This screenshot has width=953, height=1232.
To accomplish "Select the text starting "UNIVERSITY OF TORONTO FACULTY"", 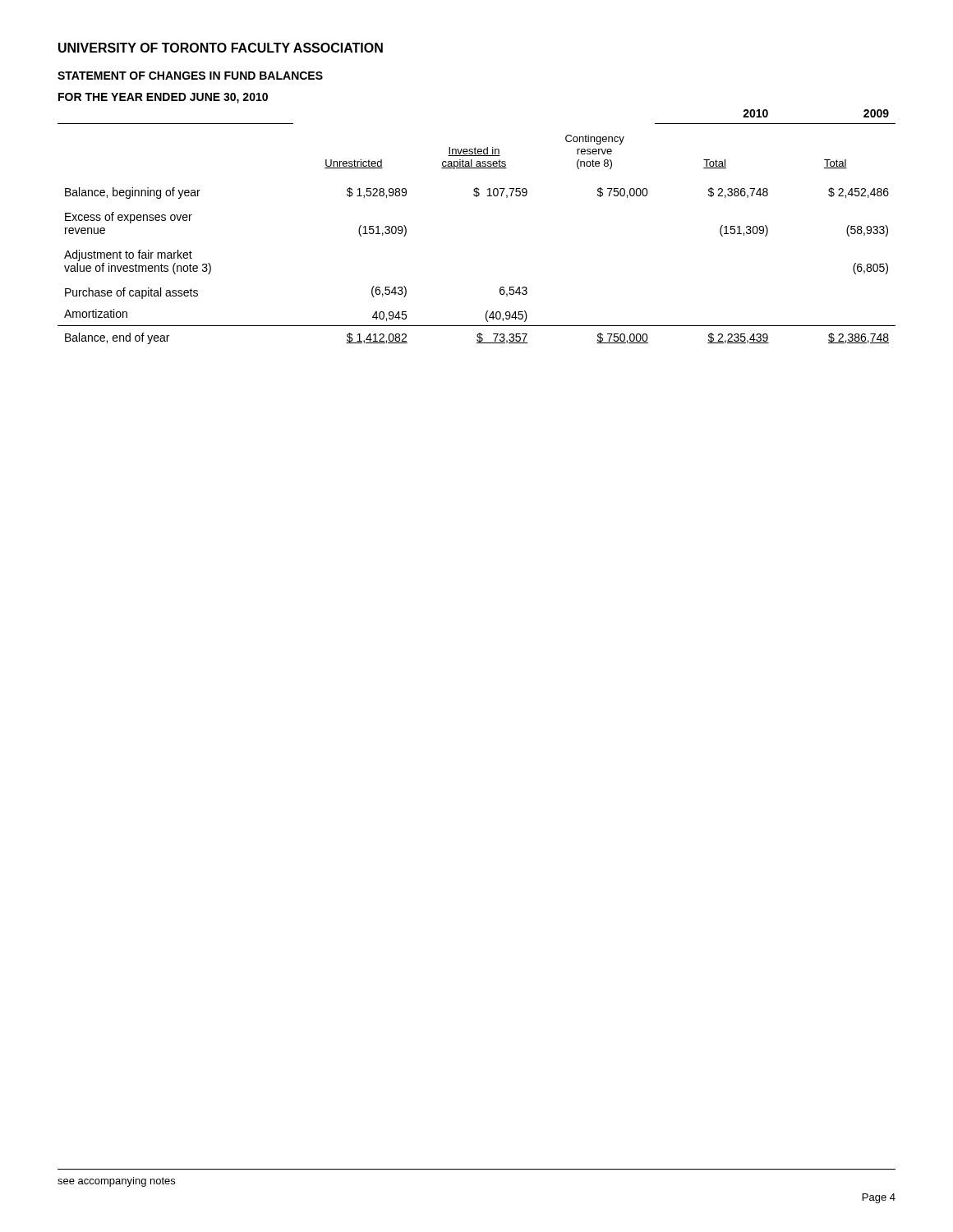I will click(x=220, y=48).
